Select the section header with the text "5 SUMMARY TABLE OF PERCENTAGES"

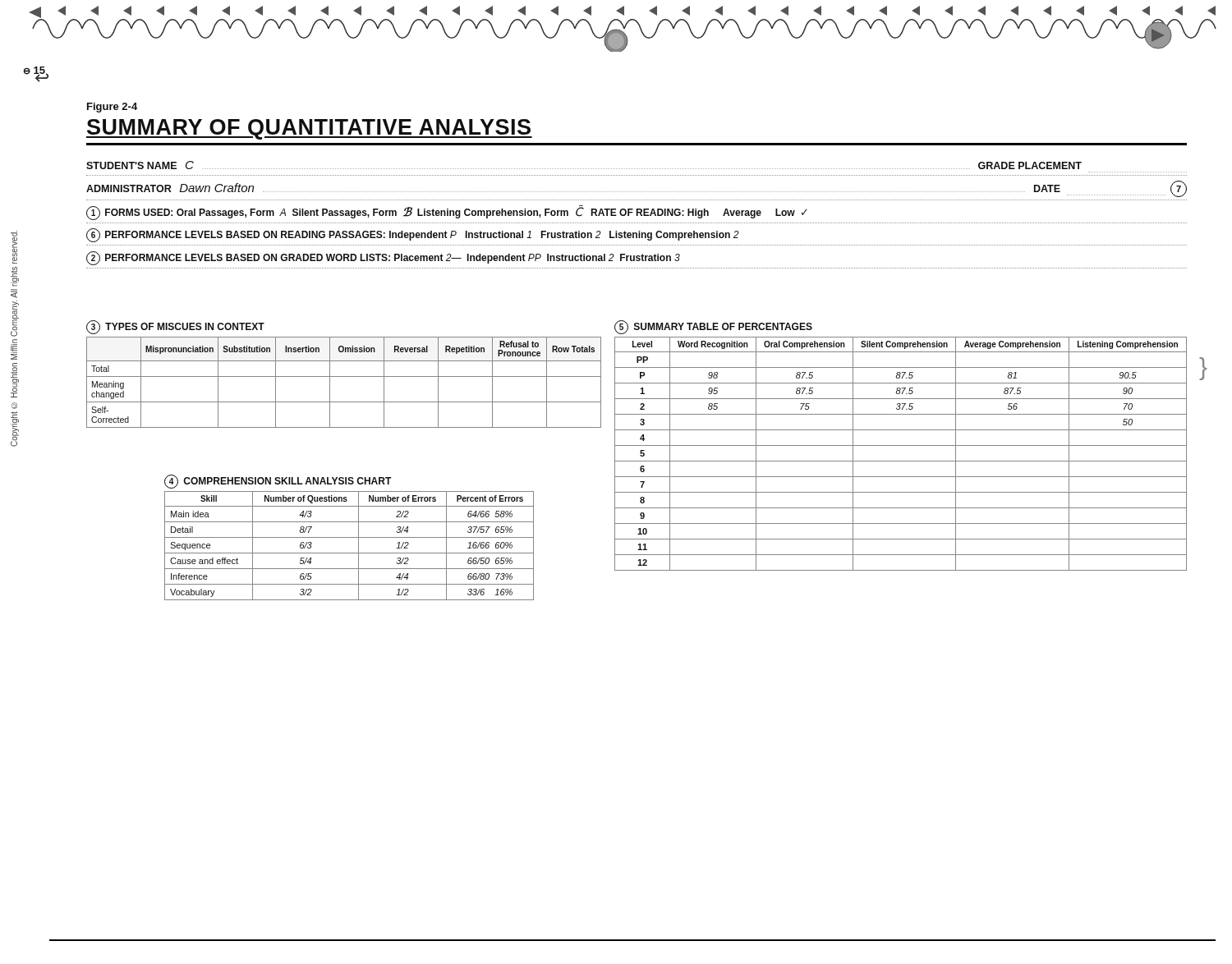[713, 327]
